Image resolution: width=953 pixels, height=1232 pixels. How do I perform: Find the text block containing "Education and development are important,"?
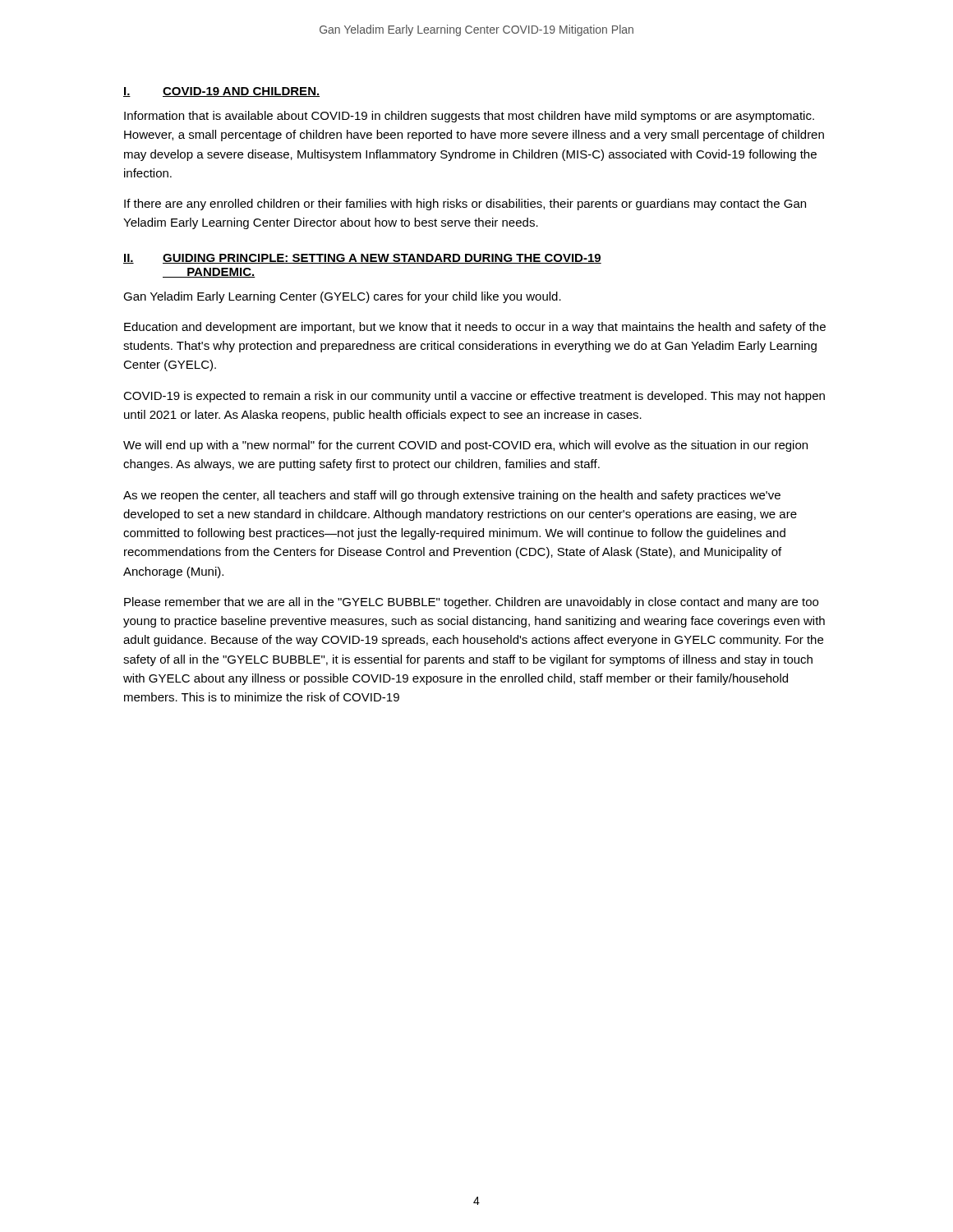pyautogui.click(x=475, y=345)
